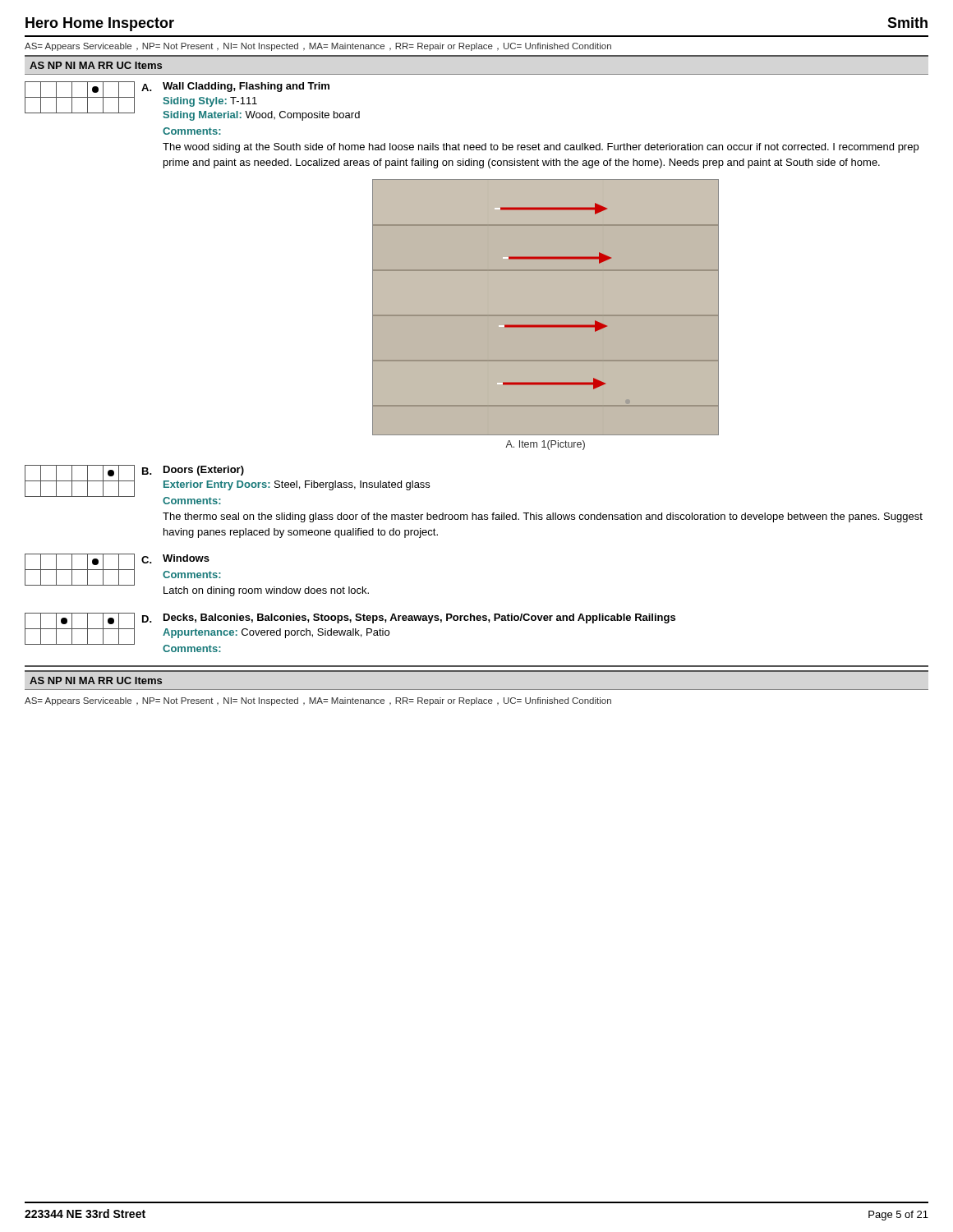This screenshot has width=953, height=1232.
Task: Navigate to the element starting "A. Wall Cladding,"
Action: [476, 267]
